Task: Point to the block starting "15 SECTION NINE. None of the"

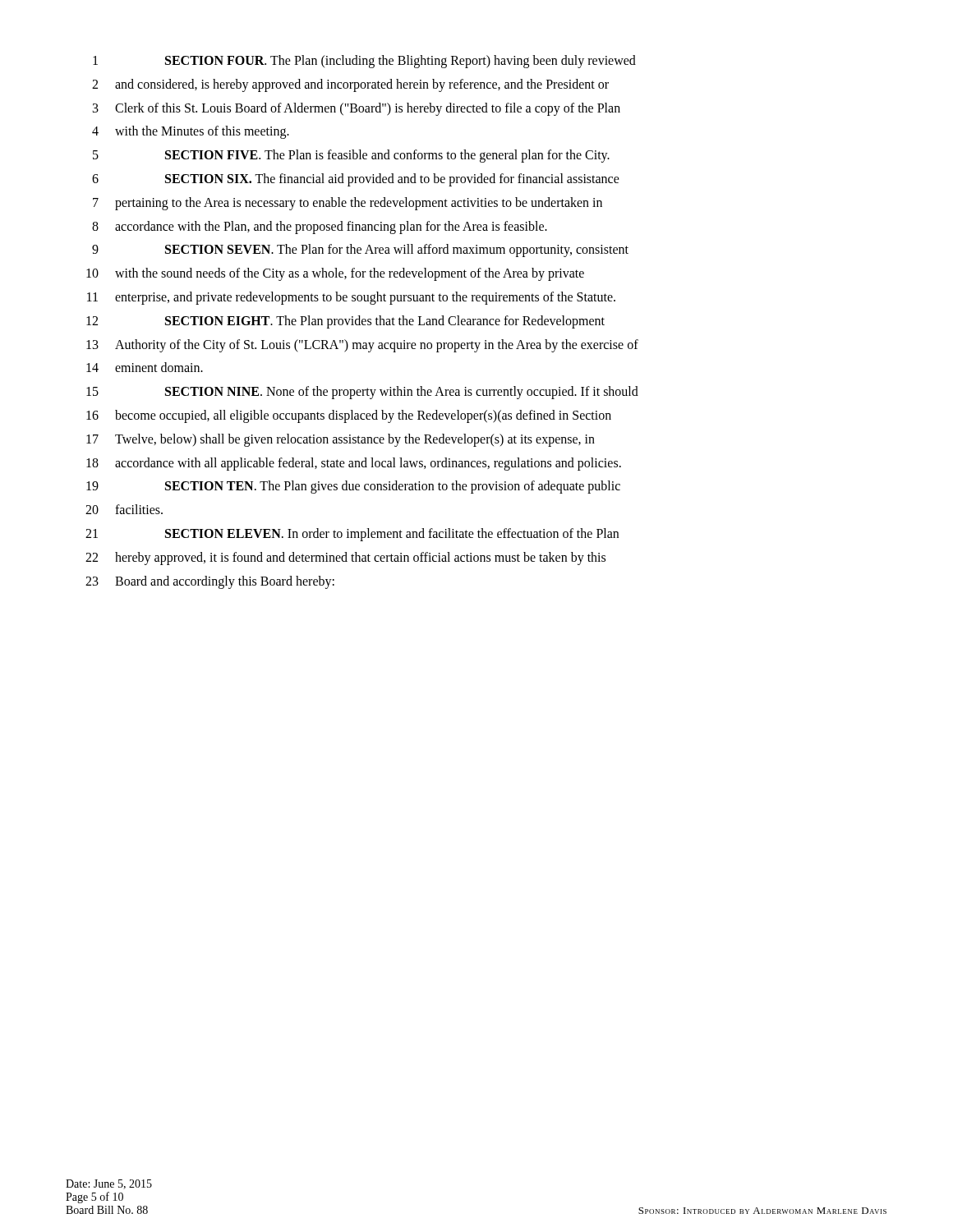Action: [x=476, y=392]
